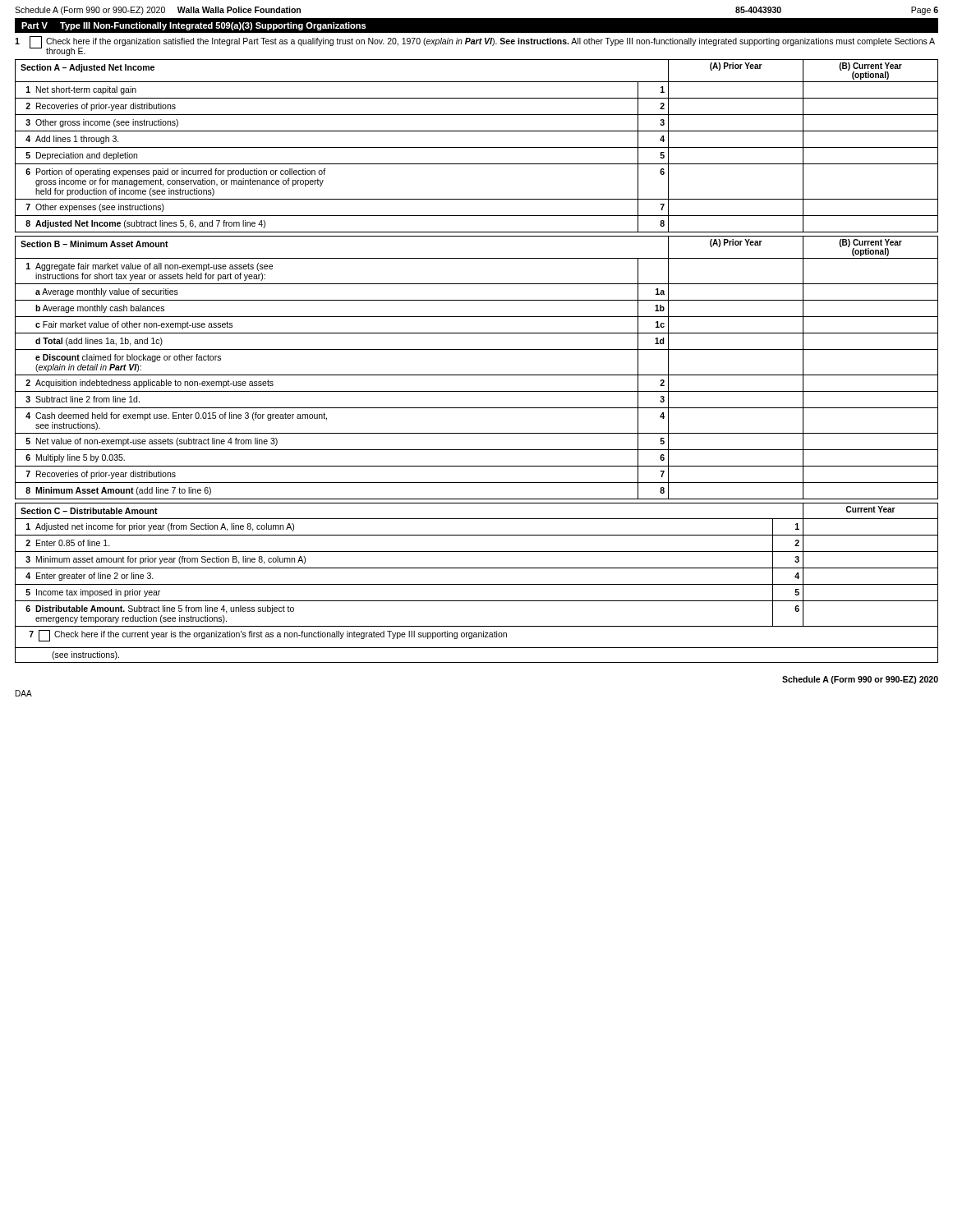Point to the section header beginning "Section A – Adjusted Net Income (A) Prior"
Image resolution: width=953 pixels, height=1232 pixels.
point(476,71)
